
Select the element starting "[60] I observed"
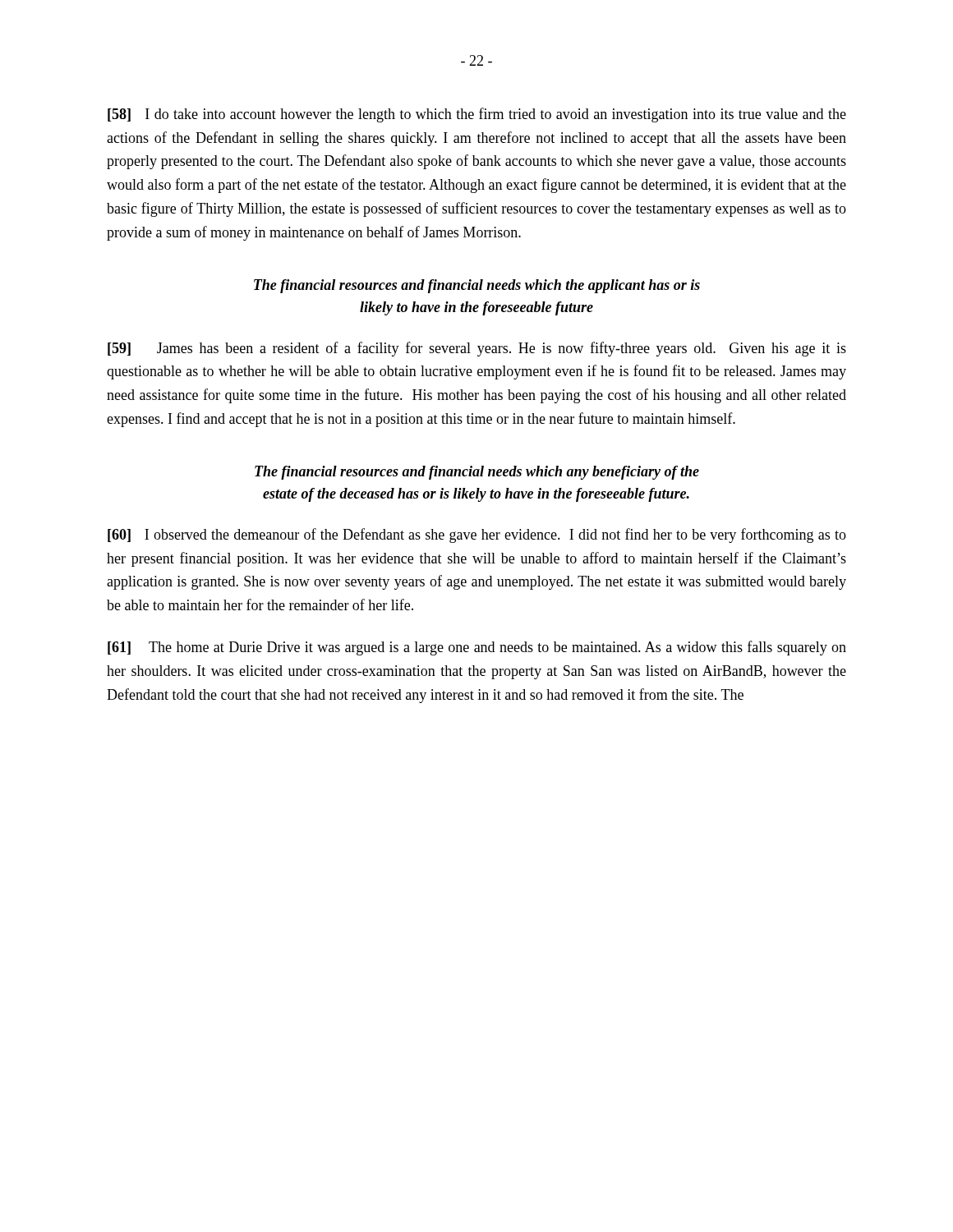point(476,570)
